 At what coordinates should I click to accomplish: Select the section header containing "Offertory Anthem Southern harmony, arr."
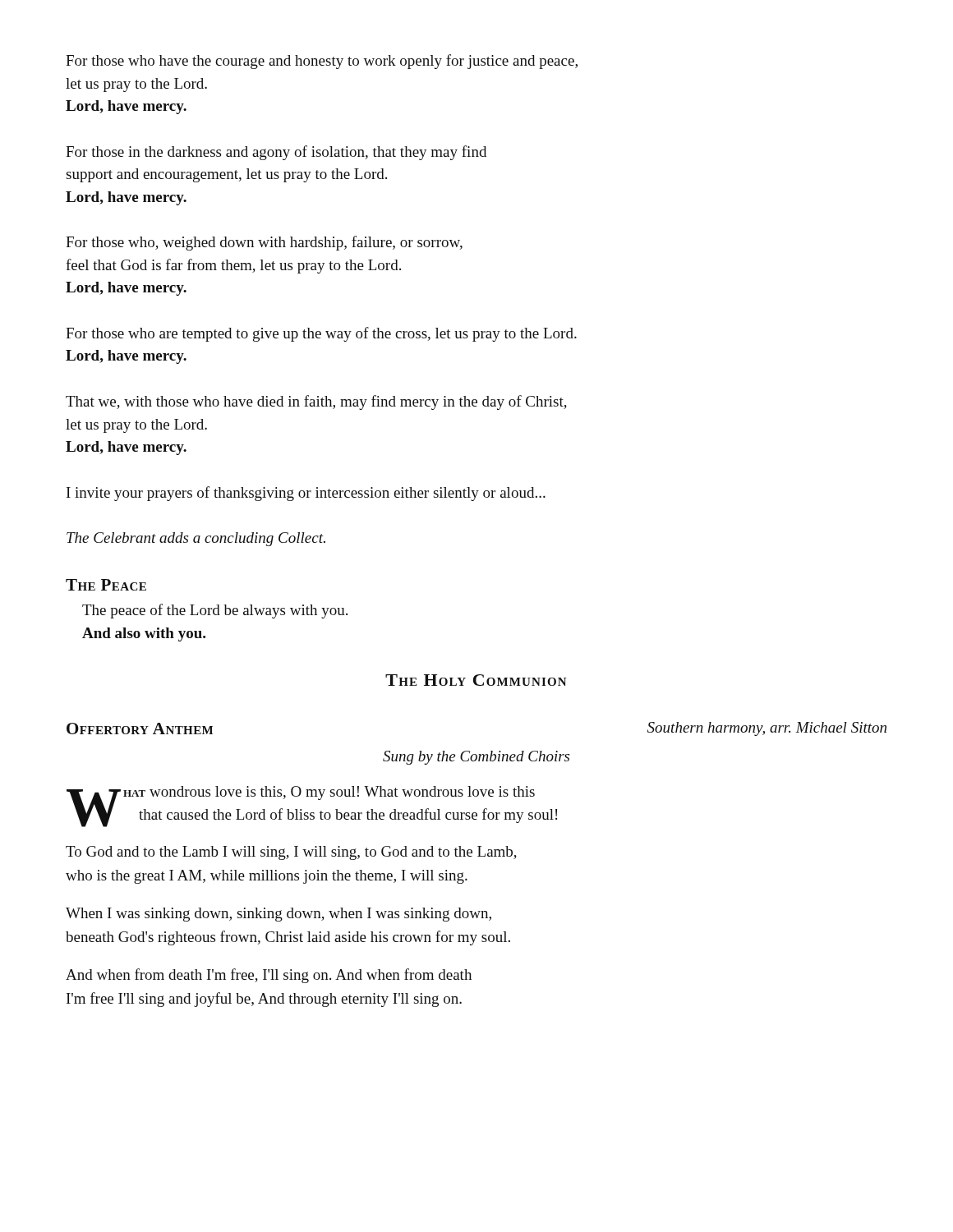coord(138,729)
